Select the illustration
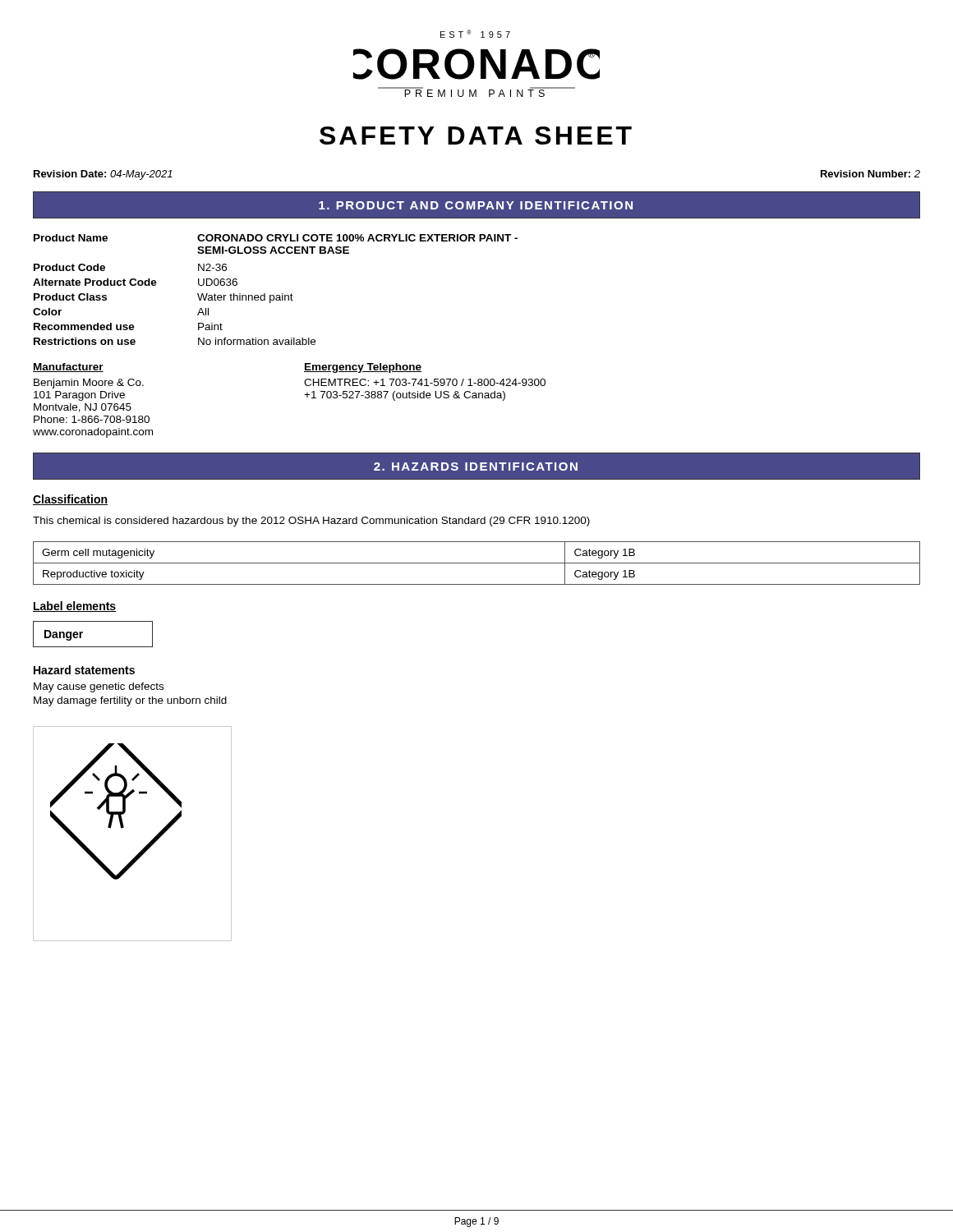 point(132,834)
